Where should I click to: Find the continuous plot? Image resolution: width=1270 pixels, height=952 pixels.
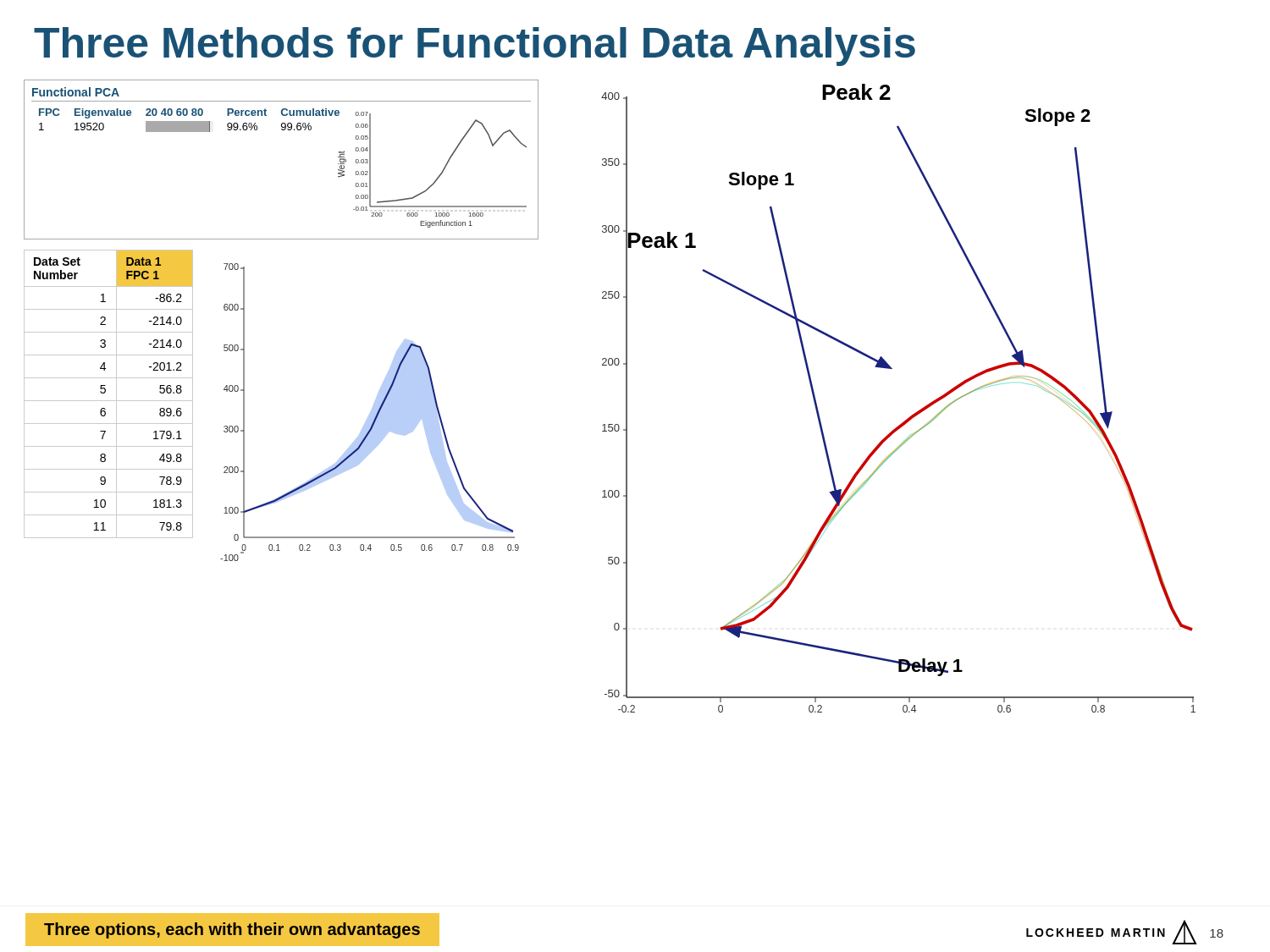(x=881, y=431)
